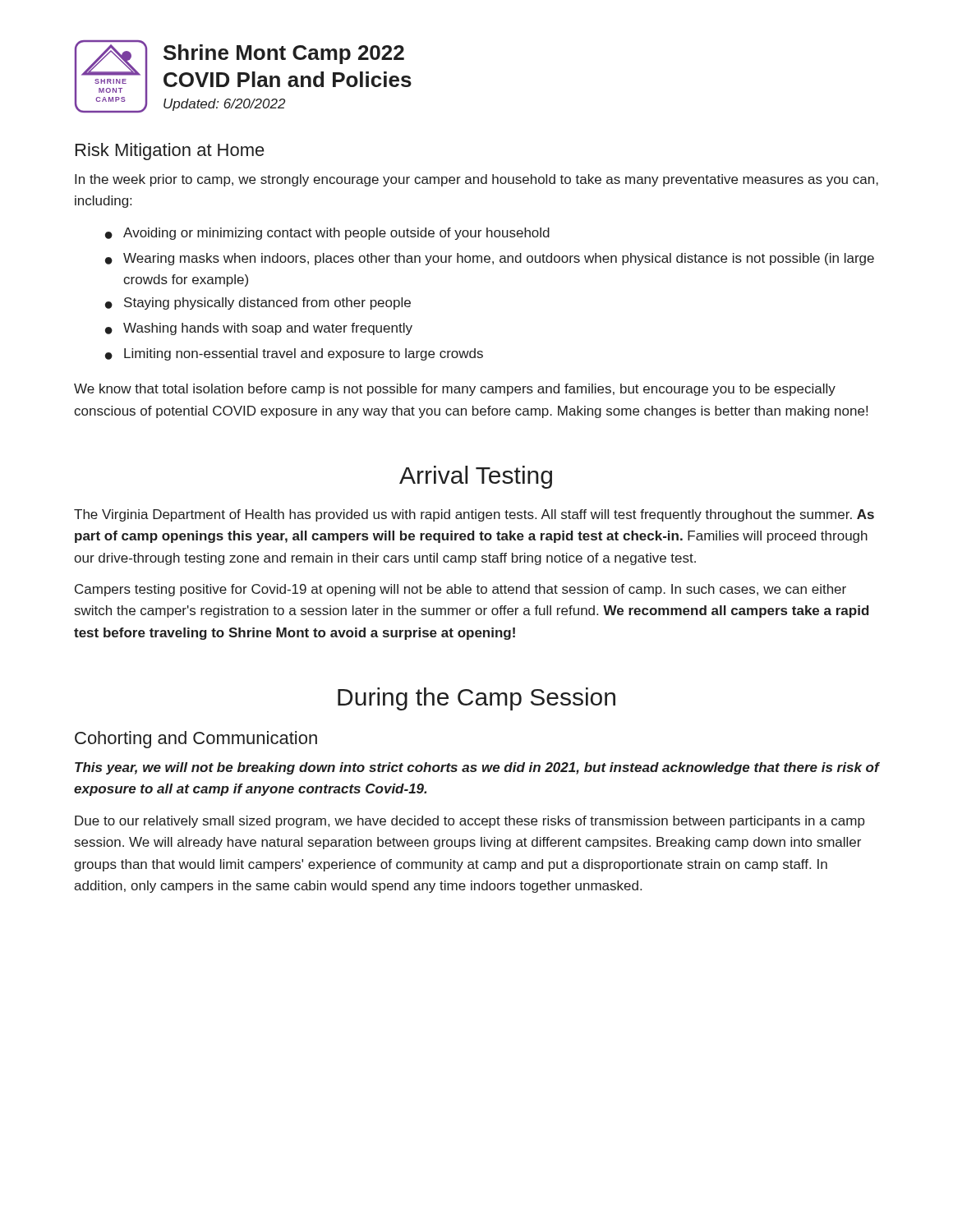The width and height of the screenshot is (953, 1232).
Task: Click on the text starting "Risk Mitigation at"
Action: (169, 150)
